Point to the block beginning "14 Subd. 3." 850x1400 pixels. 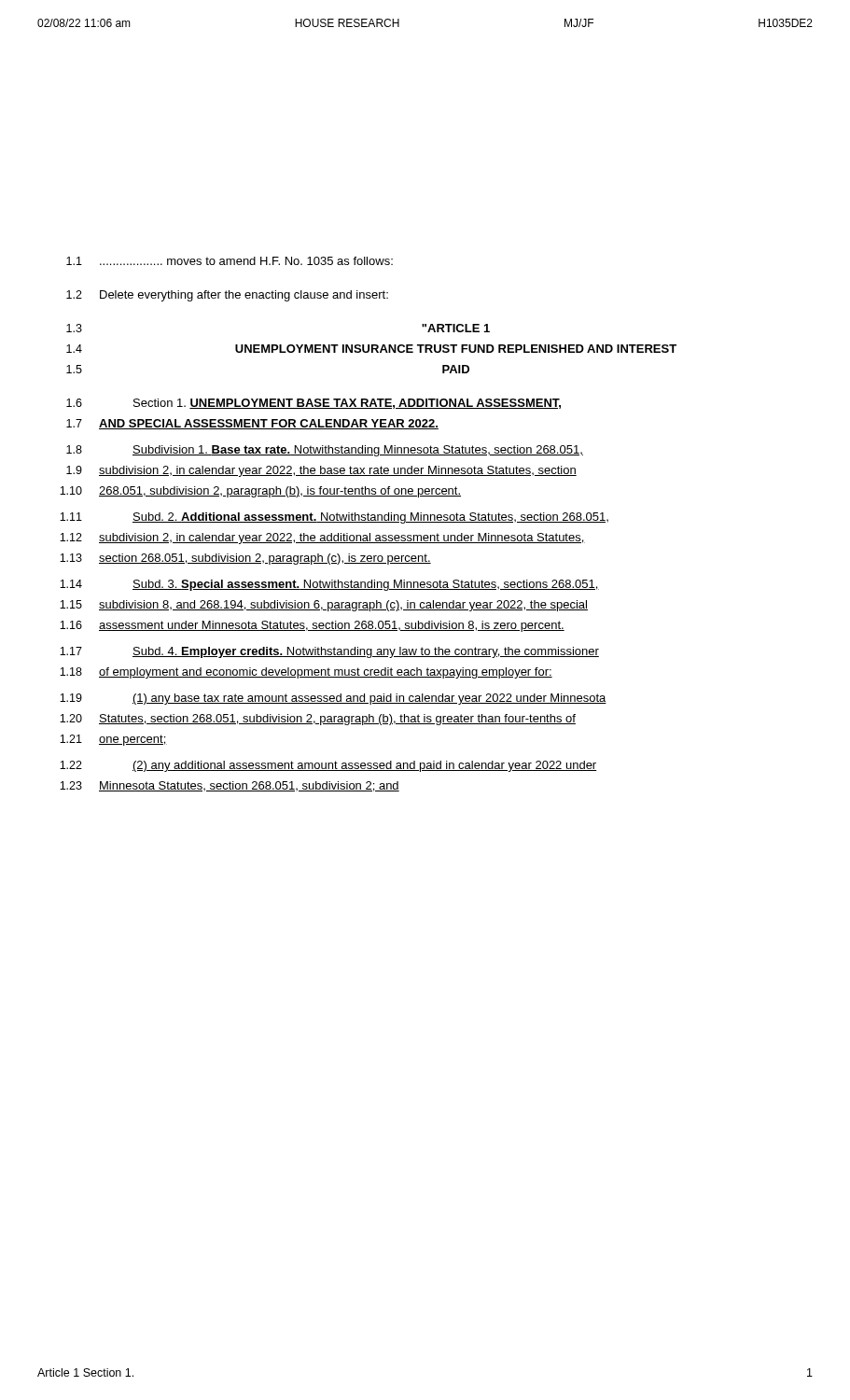click(425, 584)
